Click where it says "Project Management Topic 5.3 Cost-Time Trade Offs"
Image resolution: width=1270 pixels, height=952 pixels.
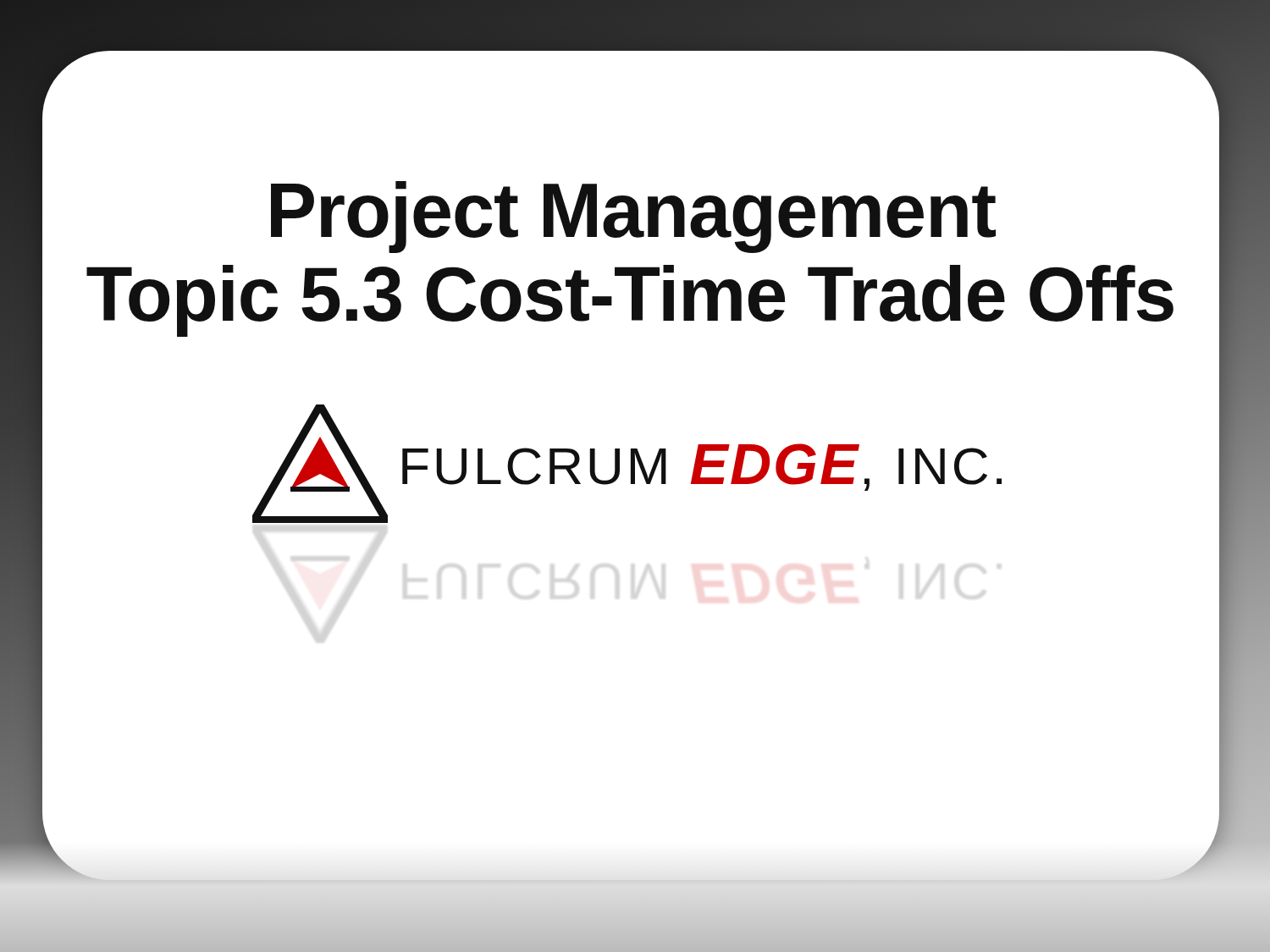(x=631, y=253)
